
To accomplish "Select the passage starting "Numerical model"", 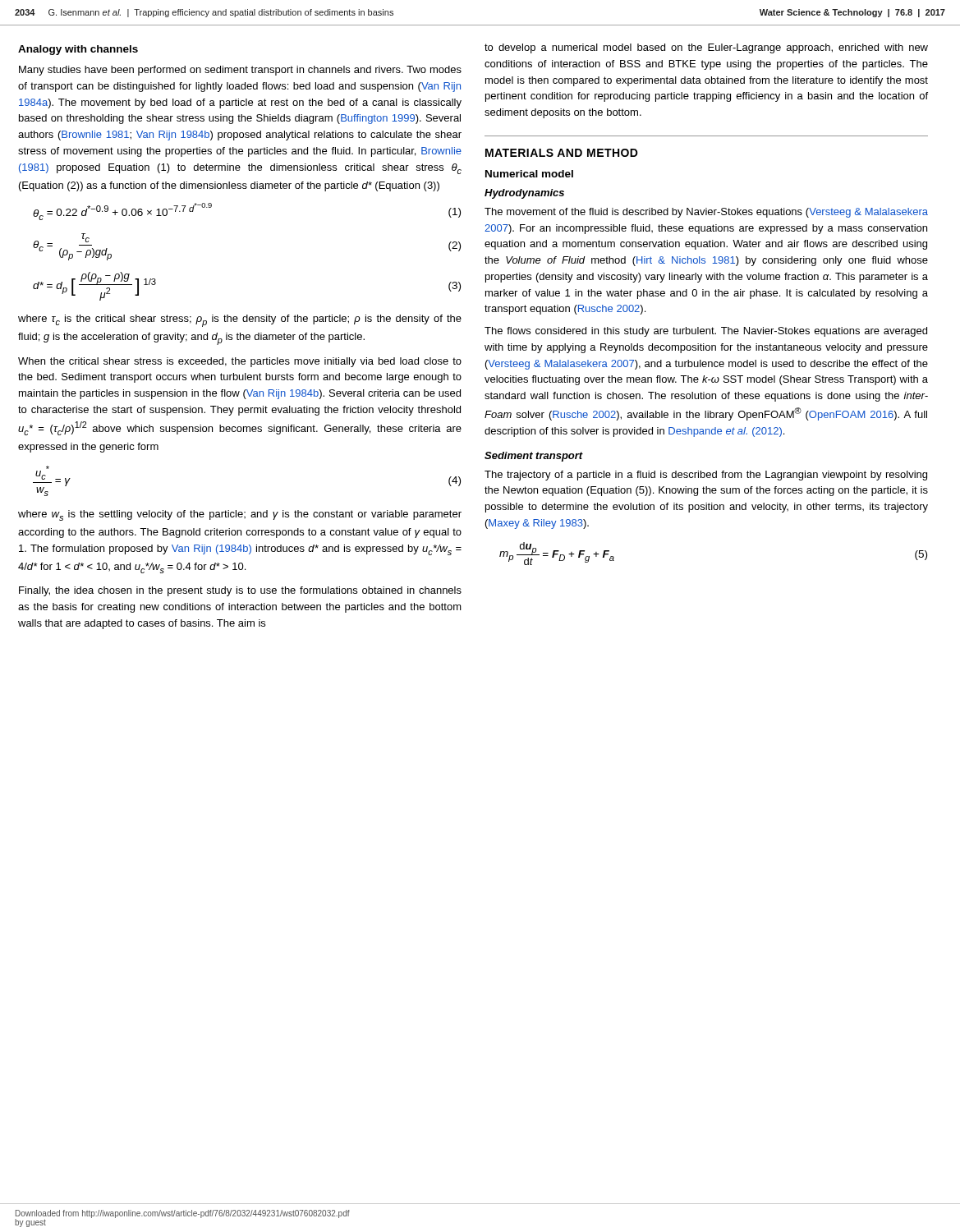I will click(529, 173).
